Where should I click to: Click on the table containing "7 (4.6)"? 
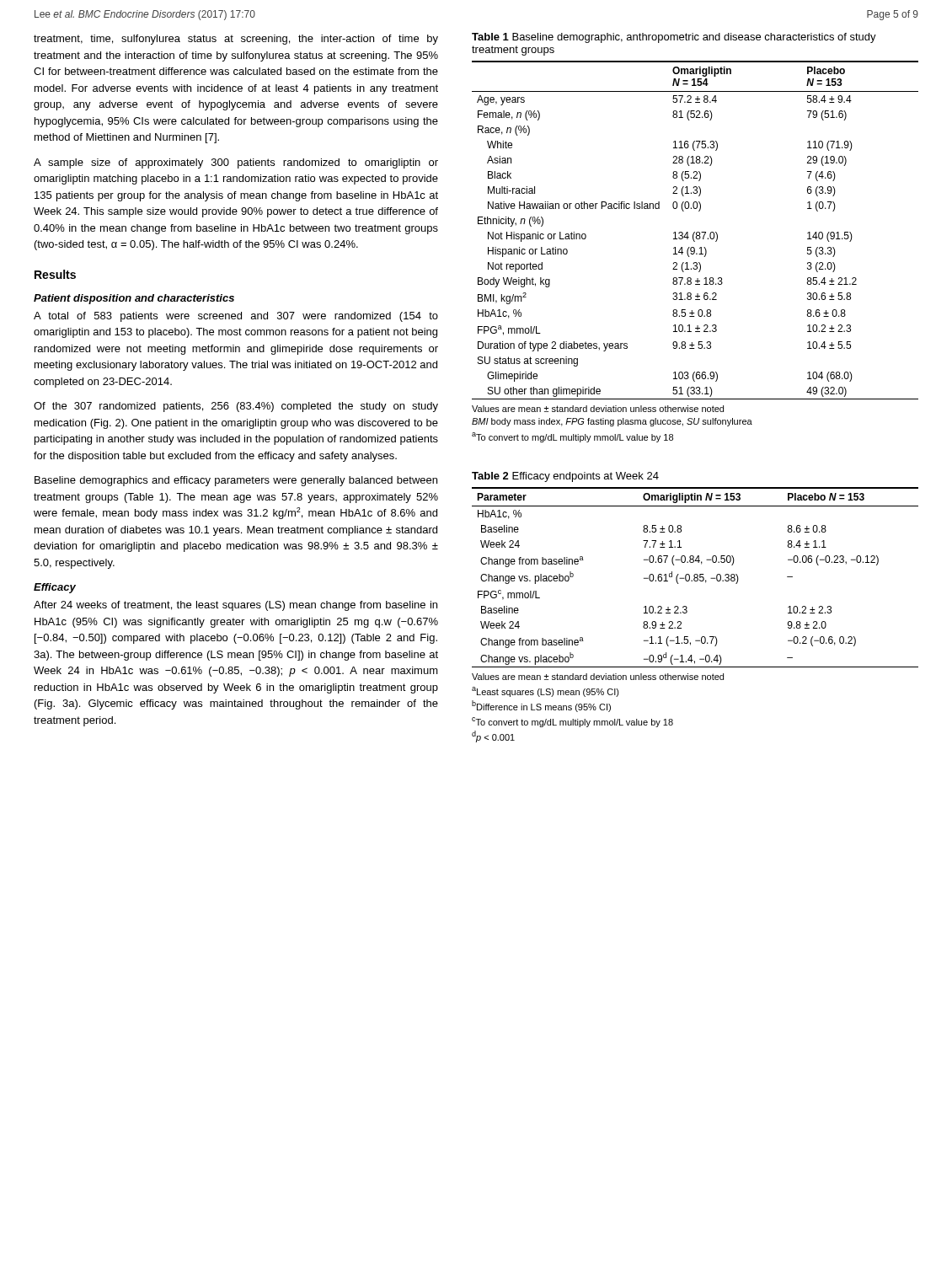pyautogui.click(x=695, y=230)
